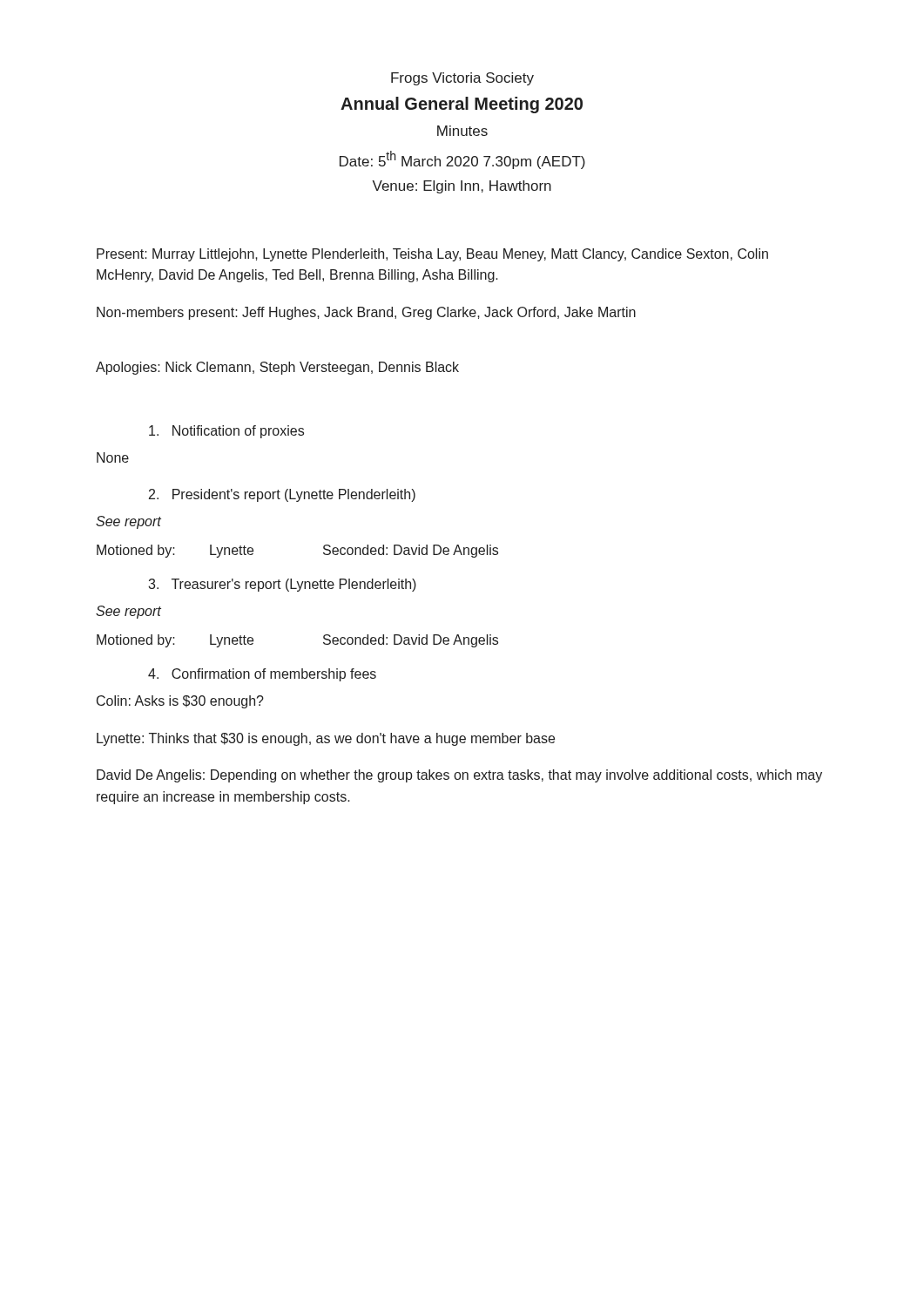The width and height of the screenshot is (924, 1307).
Task: Find the block on this page that starts "David De Angelis: Depending on whether the"
Action: click(459, 786)
